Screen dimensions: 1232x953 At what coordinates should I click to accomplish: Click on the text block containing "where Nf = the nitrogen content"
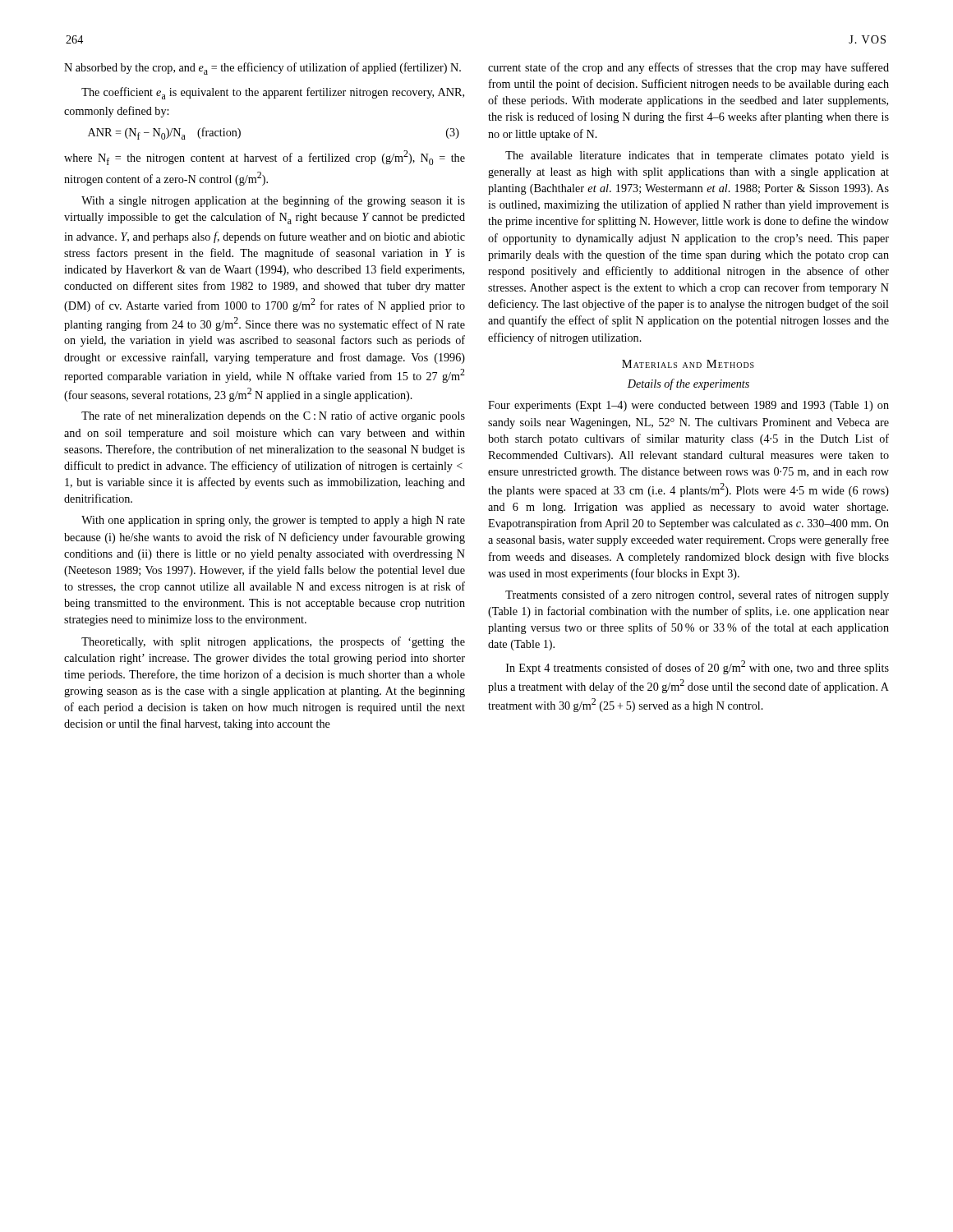265,440
